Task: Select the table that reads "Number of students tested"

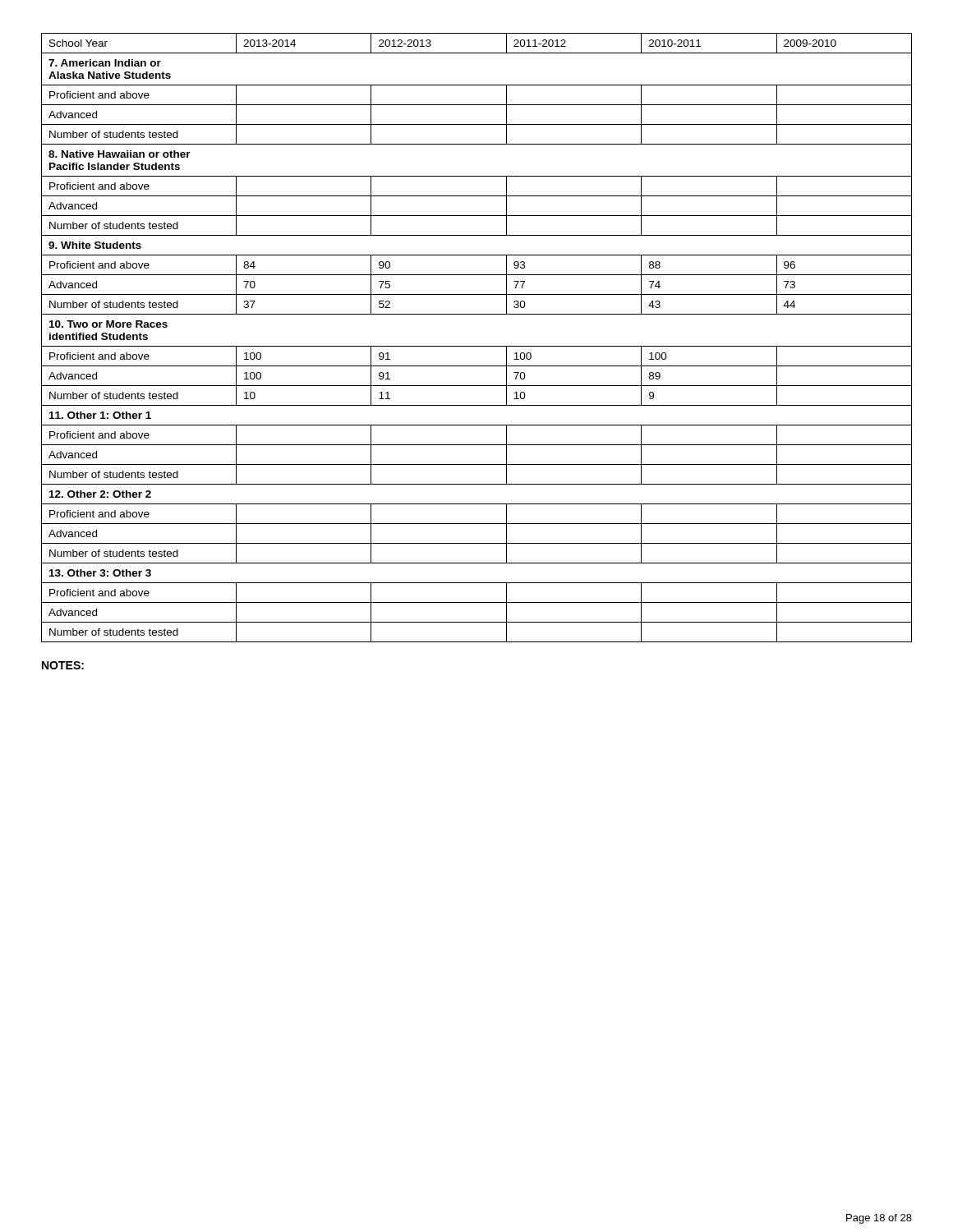Action: [476, 338]
